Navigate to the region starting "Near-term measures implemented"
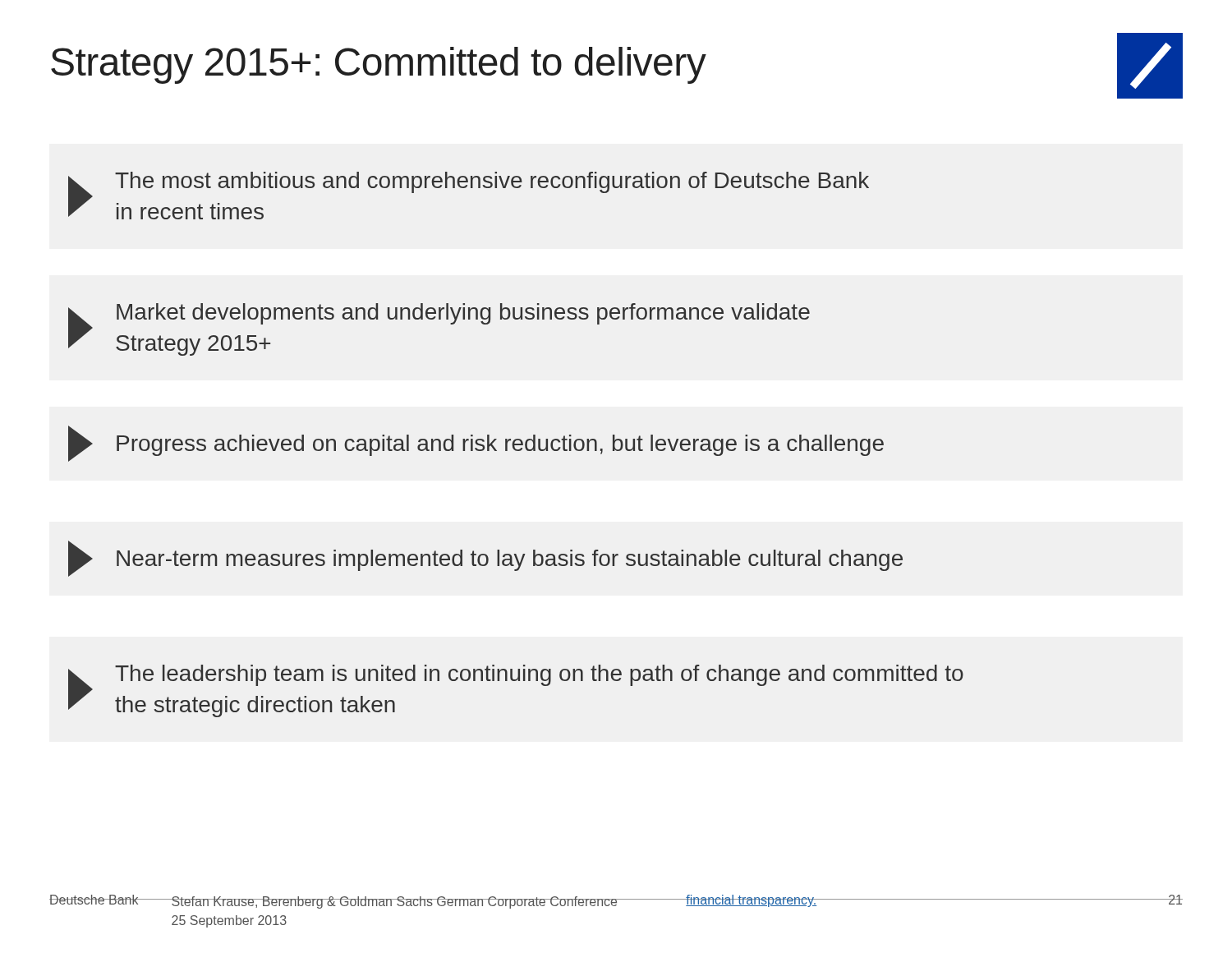Screen dimensions: 953x1232 coord(616,559)
